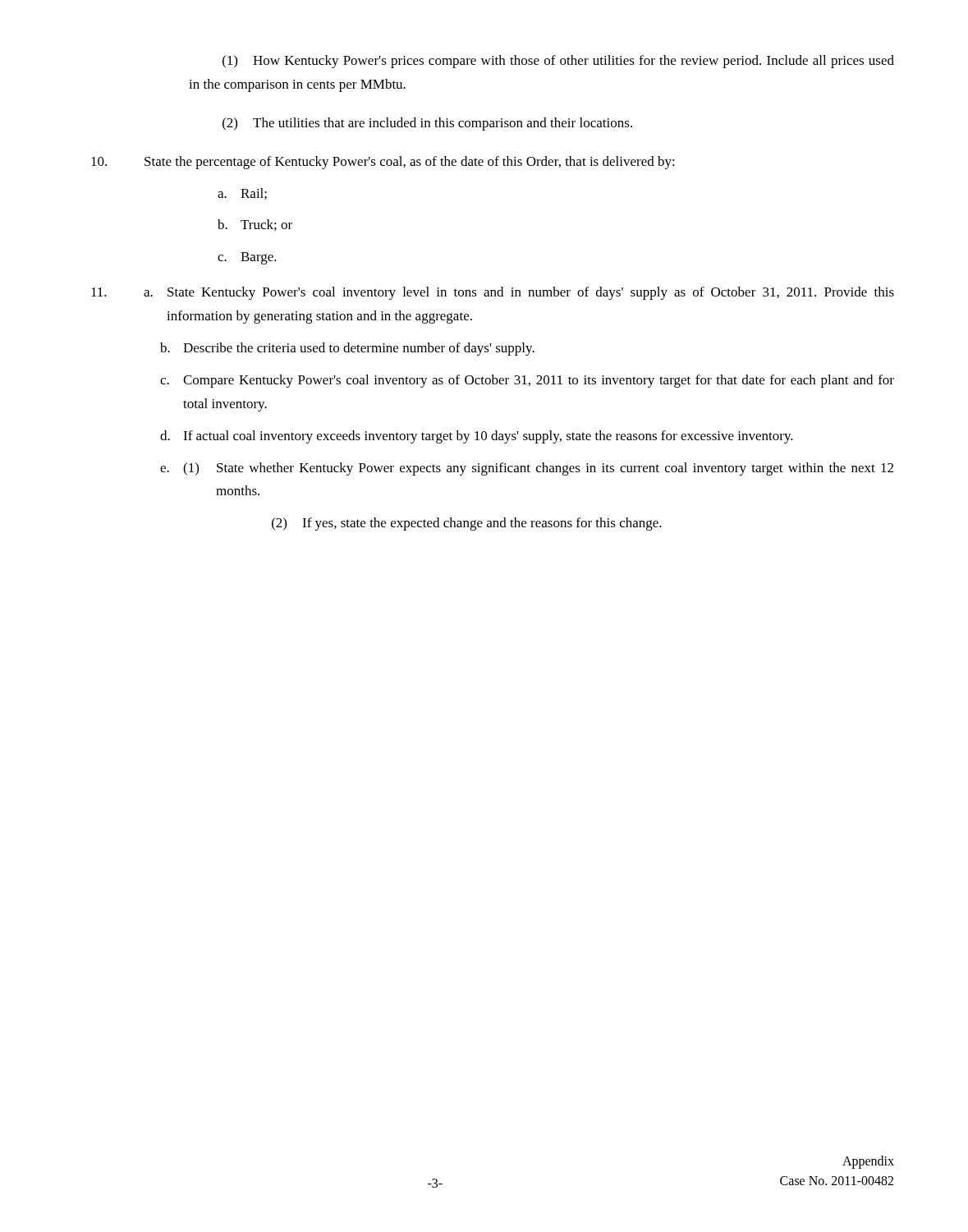
Task: Locate the block of text that opens with "(2)The utilities that are included in"
Action: (x=411, y=123)
